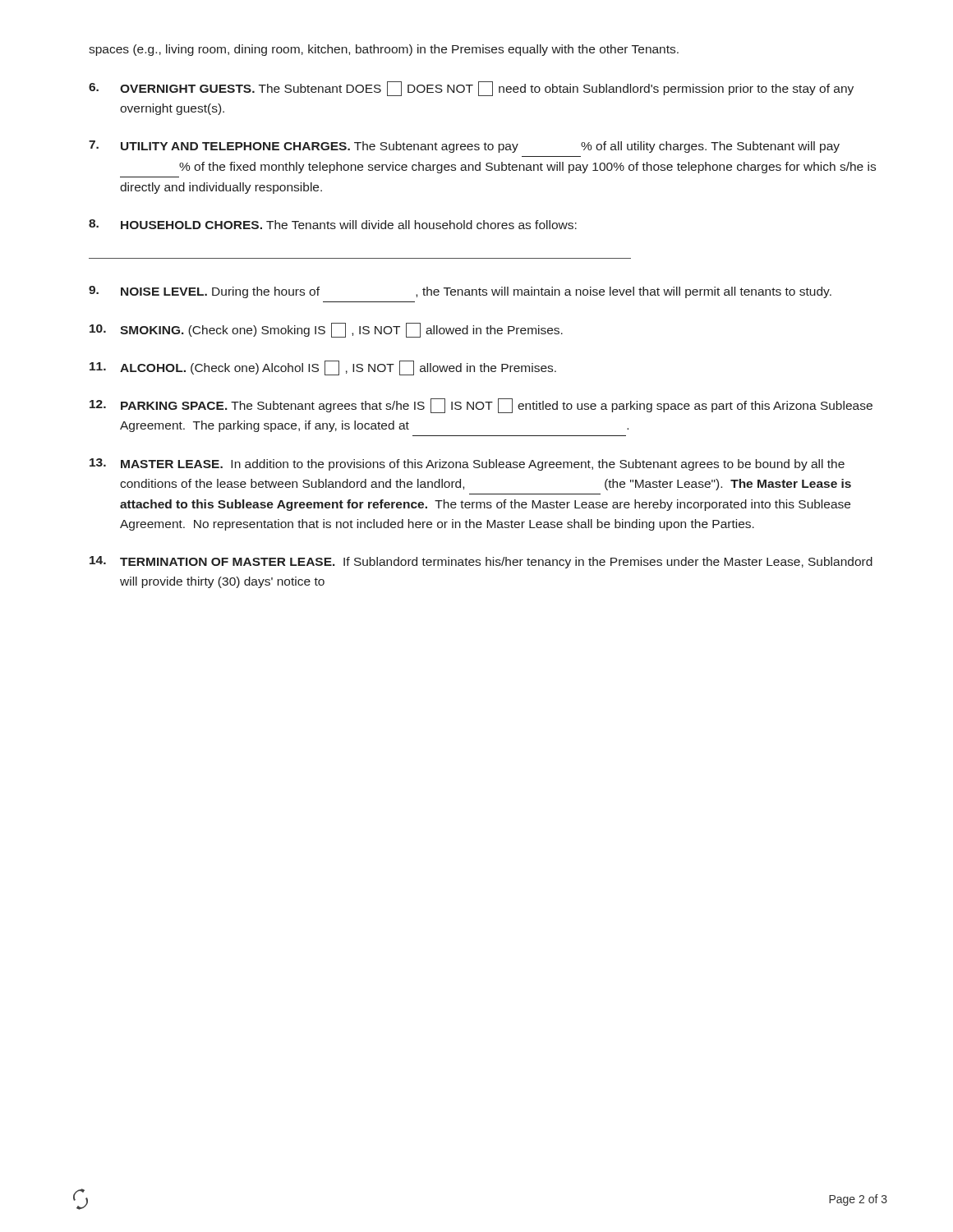Find the passage starting "12. PARKING SPACE. The Subtenant"
Viewport: 953px width, 1232px height.
486,416
